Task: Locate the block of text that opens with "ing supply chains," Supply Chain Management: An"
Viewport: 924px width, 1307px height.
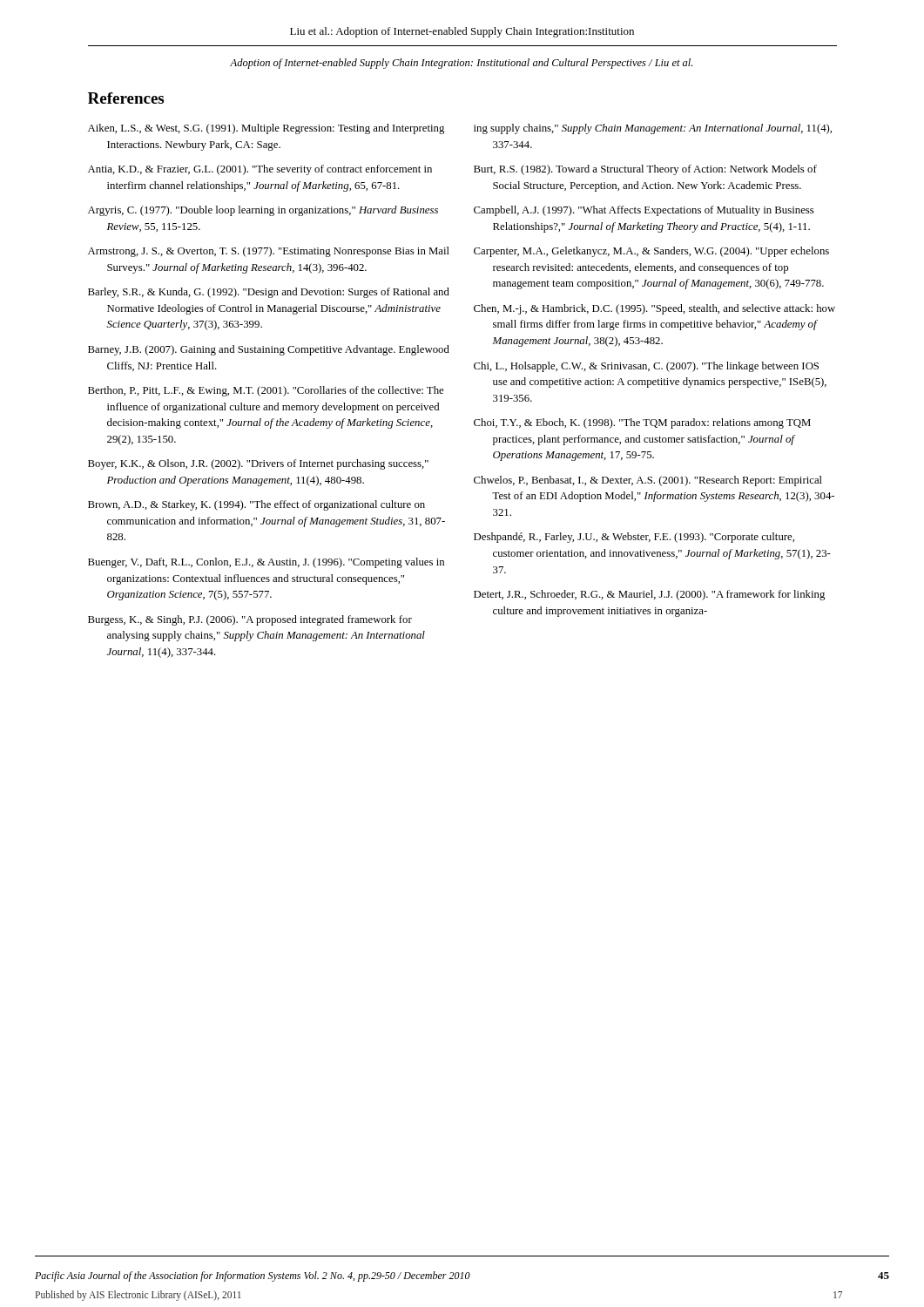Action: (x=653, y=136)
